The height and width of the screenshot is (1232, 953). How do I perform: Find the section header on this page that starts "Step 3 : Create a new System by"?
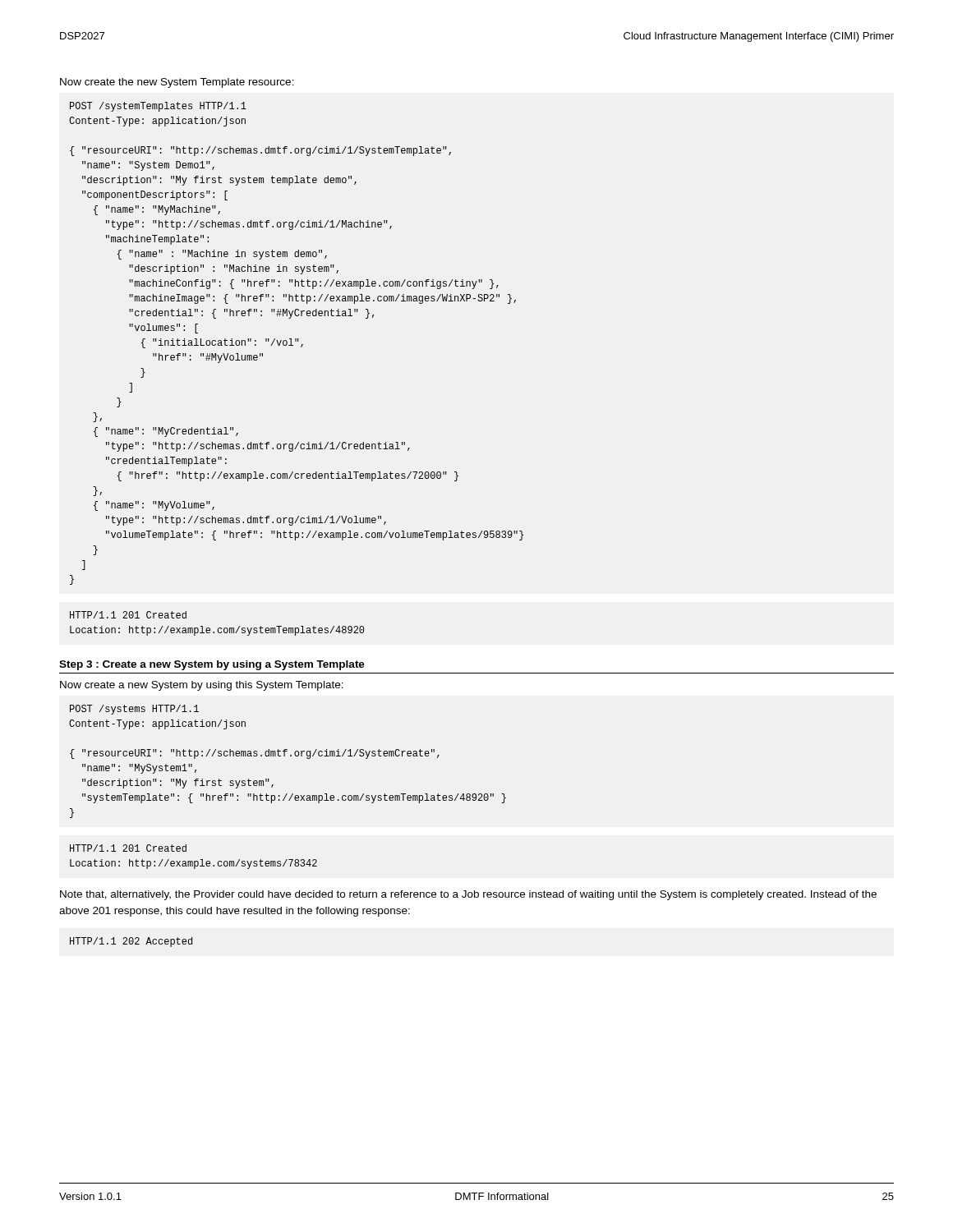[212, 664]
